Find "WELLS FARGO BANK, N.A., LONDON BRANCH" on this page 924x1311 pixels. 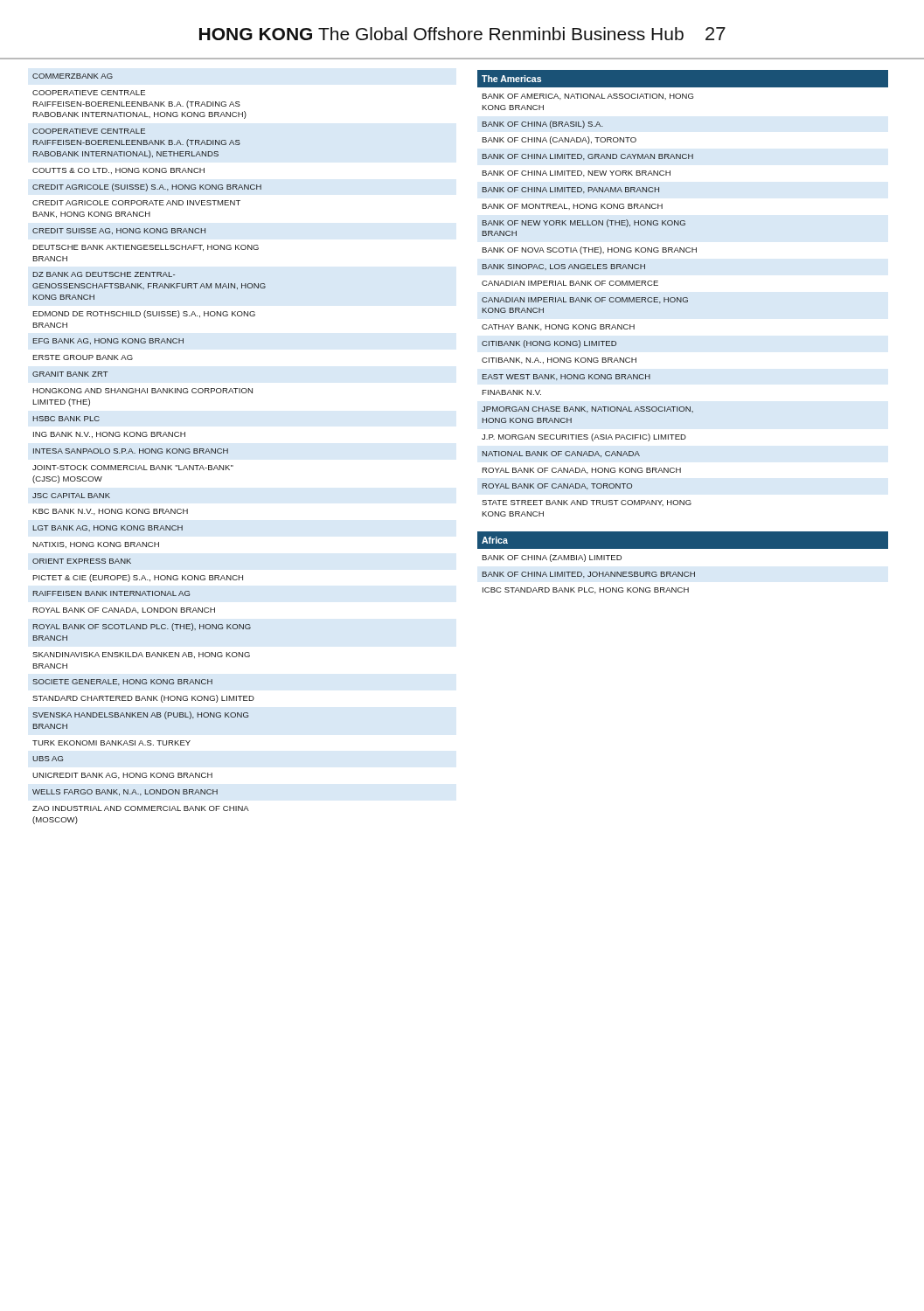[125, 791]
